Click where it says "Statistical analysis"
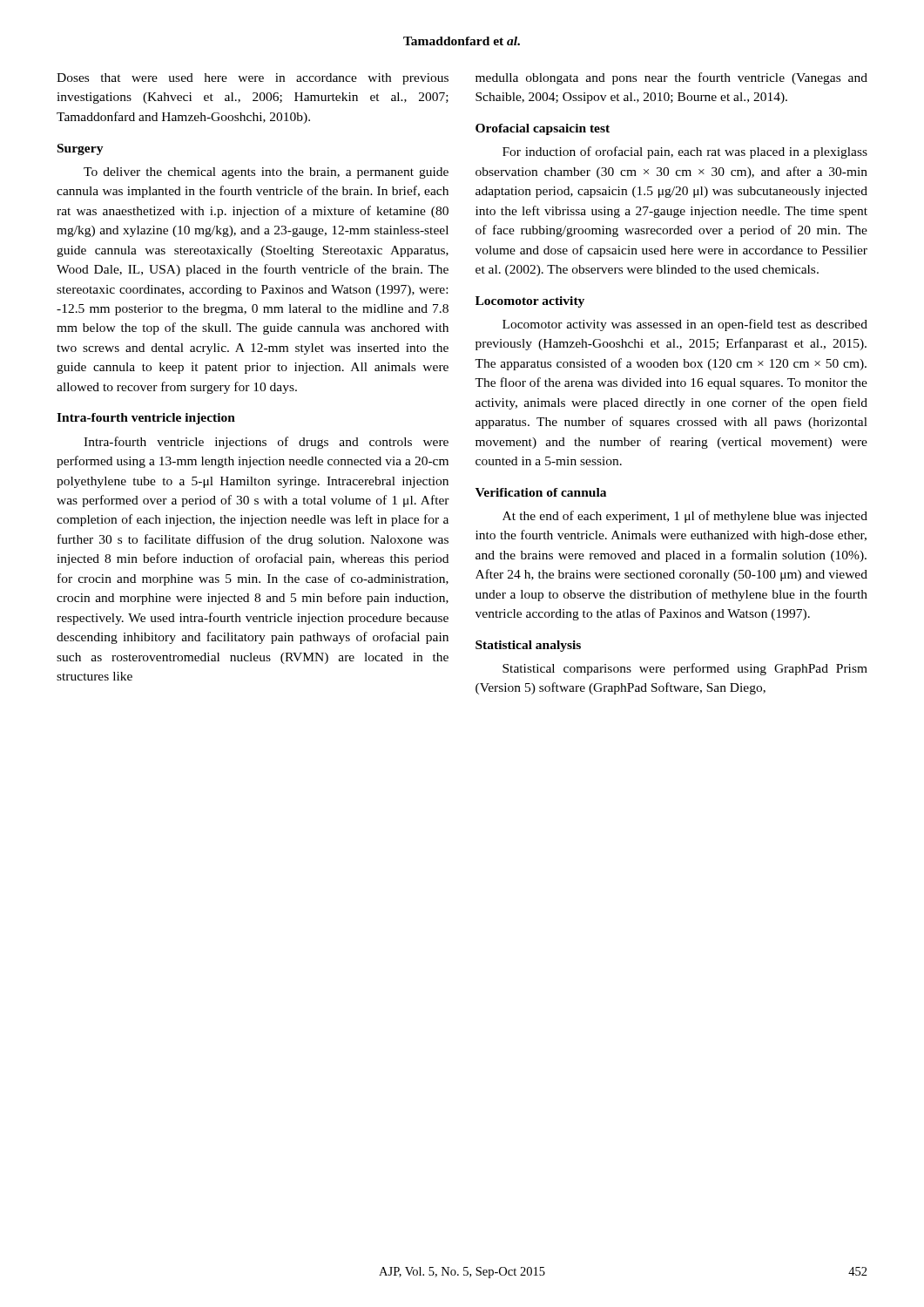Image resolution: width=924 pixels, height=1307 pixels. click(x=528, y=646)
